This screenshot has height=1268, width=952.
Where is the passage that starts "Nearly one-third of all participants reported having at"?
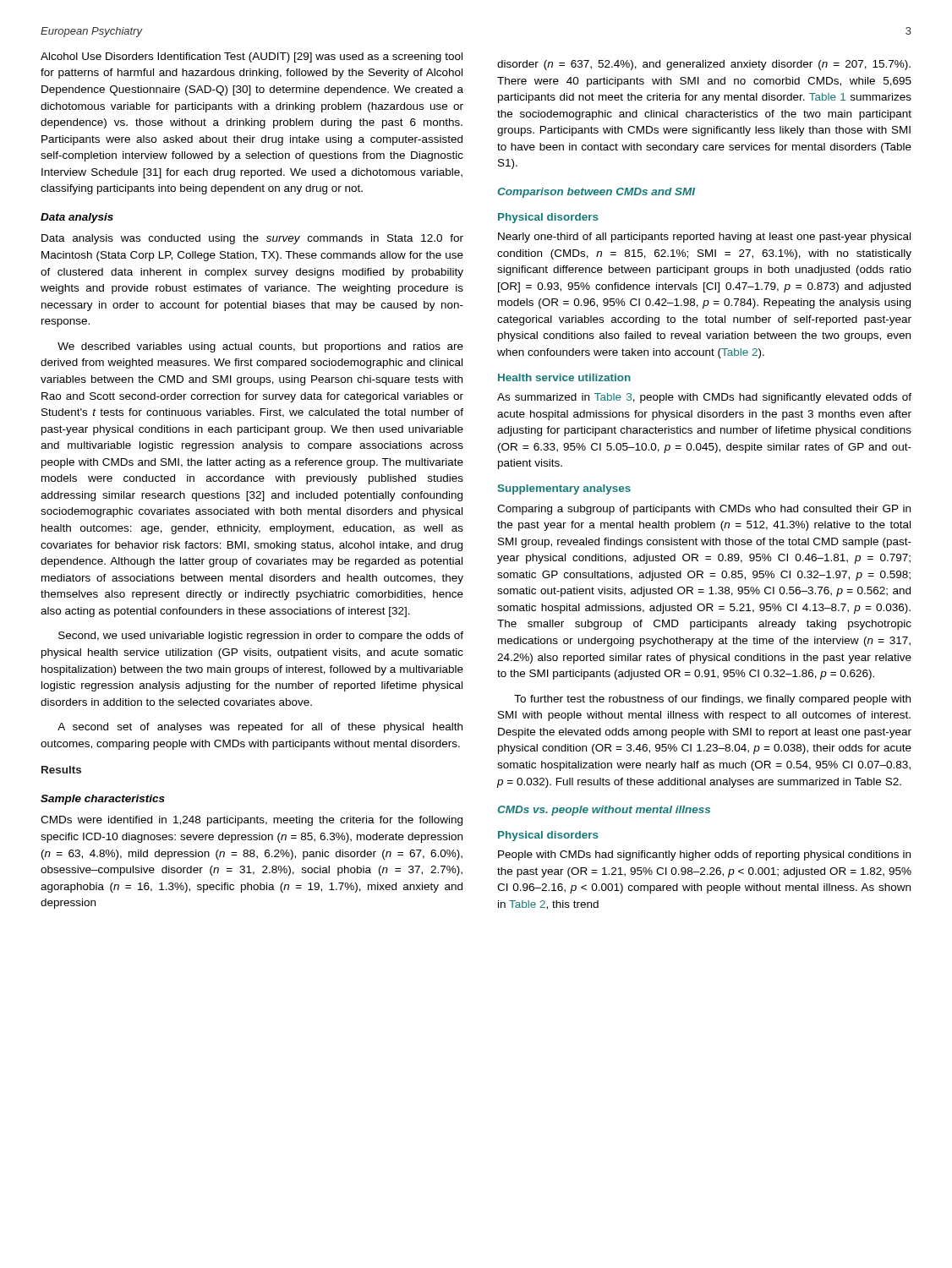(704, 294)
